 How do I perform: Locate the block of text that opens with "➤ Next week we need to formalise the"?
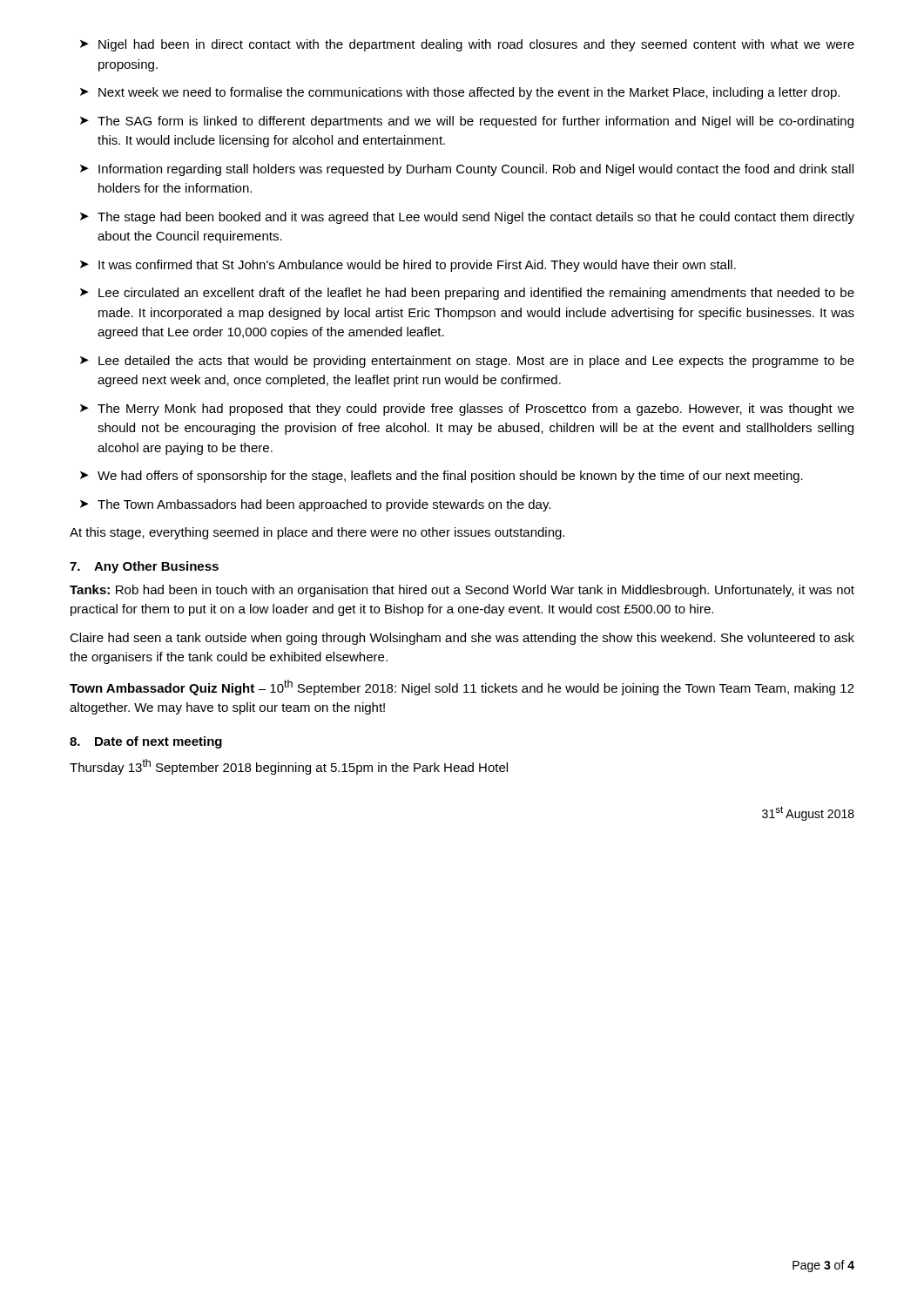[460, 93]
